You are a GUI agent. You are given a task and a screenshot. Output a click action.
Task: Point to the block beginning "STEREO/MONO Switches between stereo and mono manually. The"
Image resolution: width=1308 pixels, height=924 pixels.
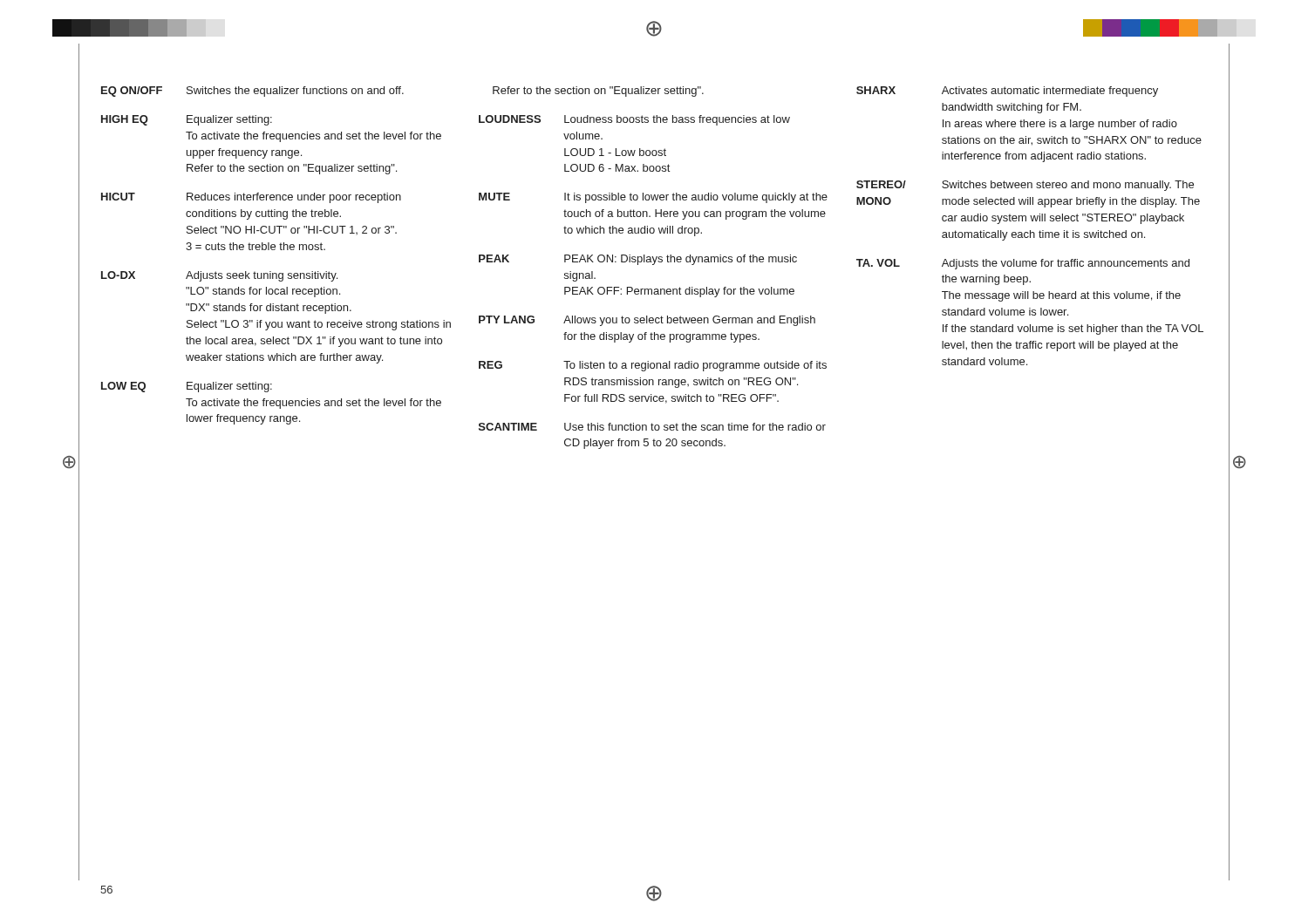point(1032,210)
